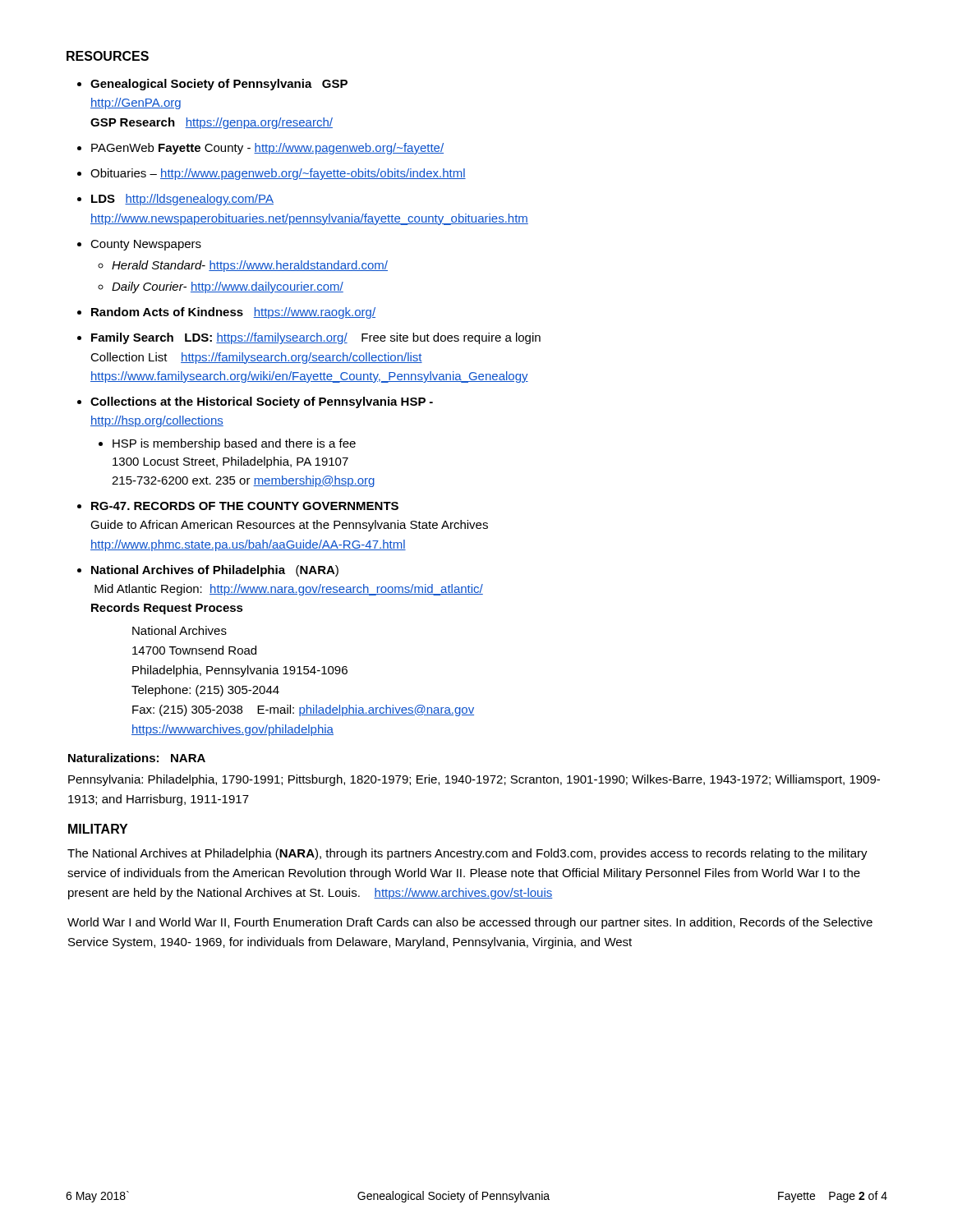Locate the text "PAGenWeb Fayette County - http://www.pagenweb.org/~fayette/"
The height and width of the screenshot is (1232, 953).
pyautogui.click(x=267, y=147)
